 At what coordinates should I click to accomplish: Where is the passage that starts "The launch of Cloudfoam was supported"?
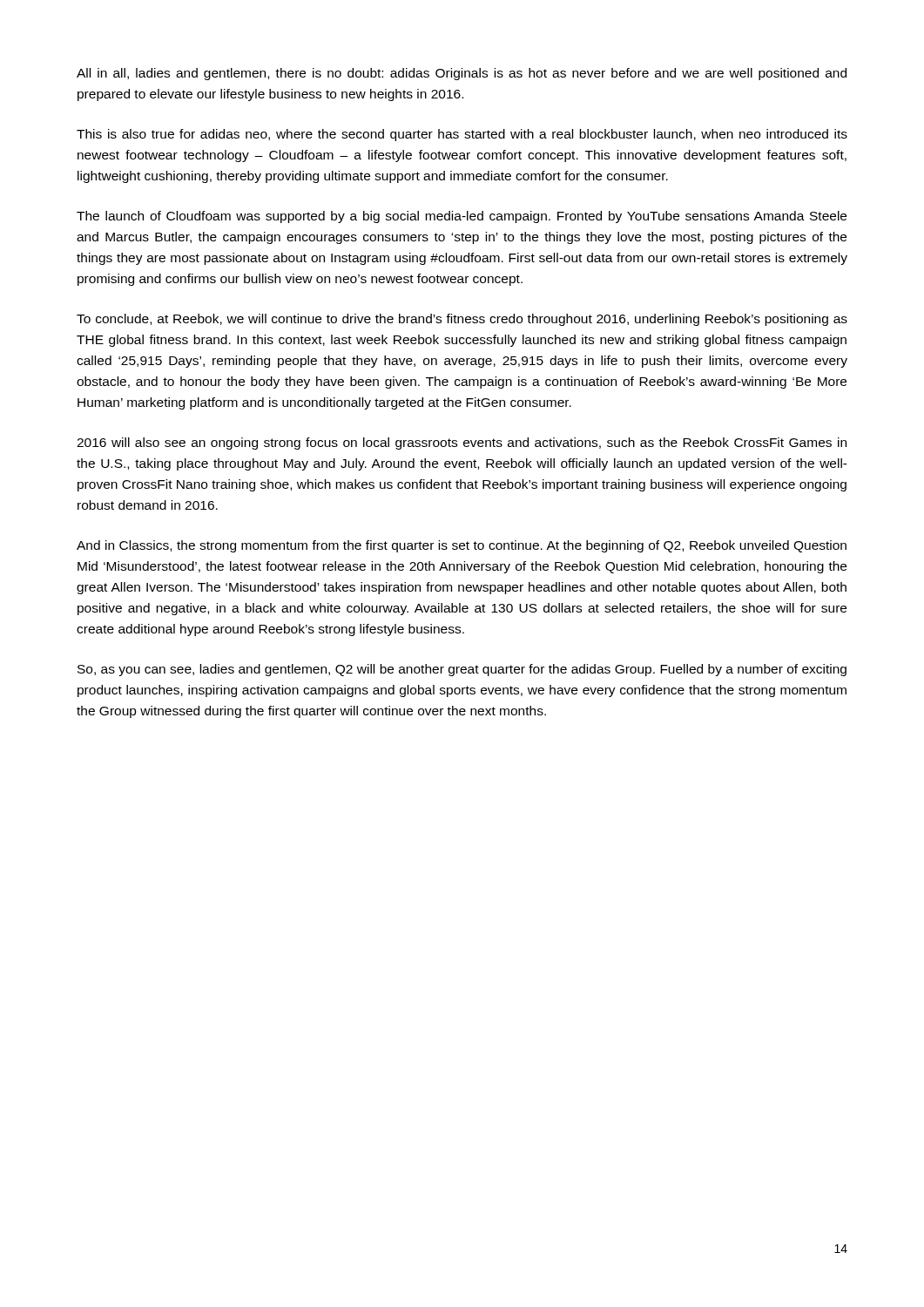(462, 247)
